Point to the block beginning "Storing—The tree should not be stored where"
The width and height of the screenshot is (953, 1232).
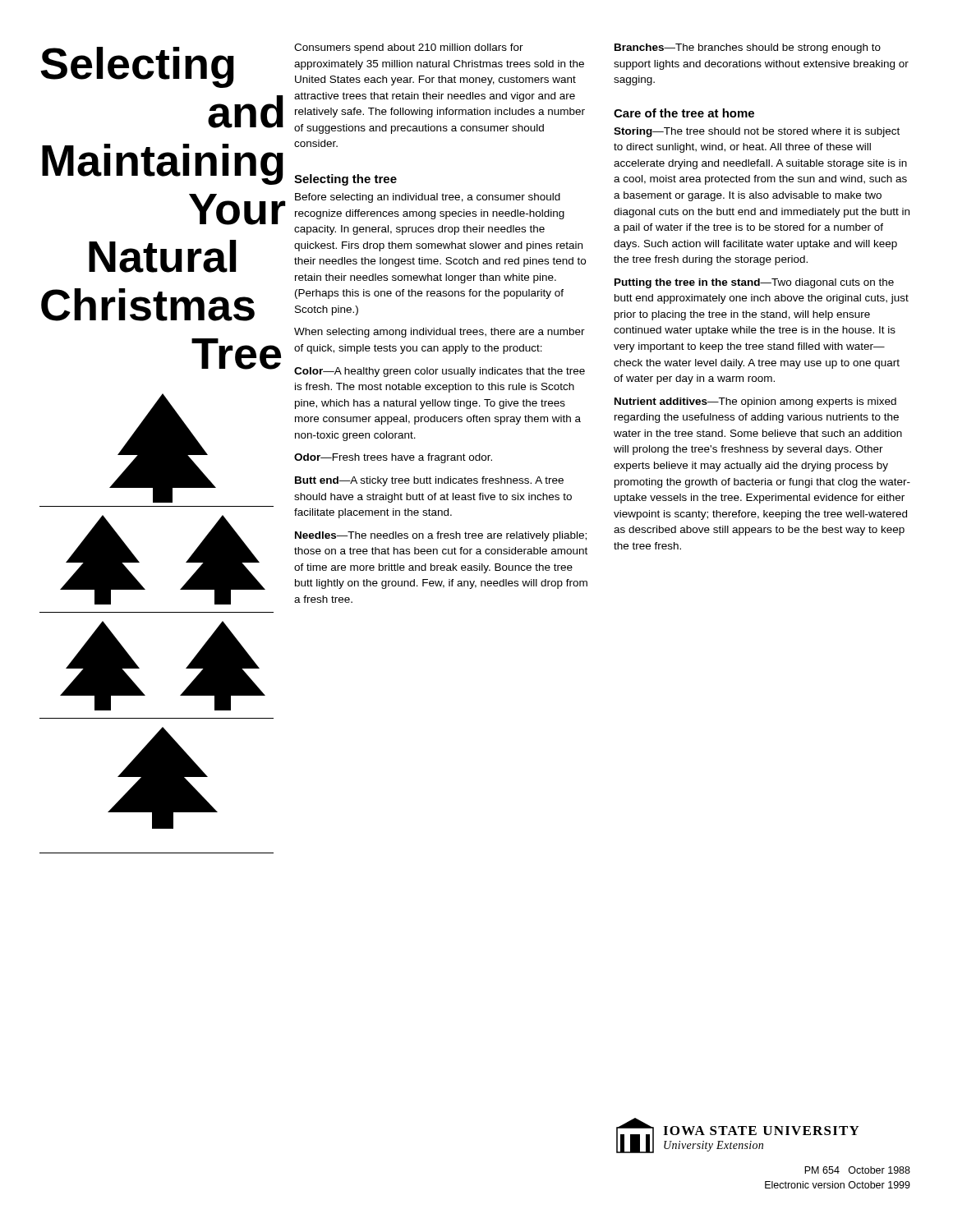[x=762, y=195]
